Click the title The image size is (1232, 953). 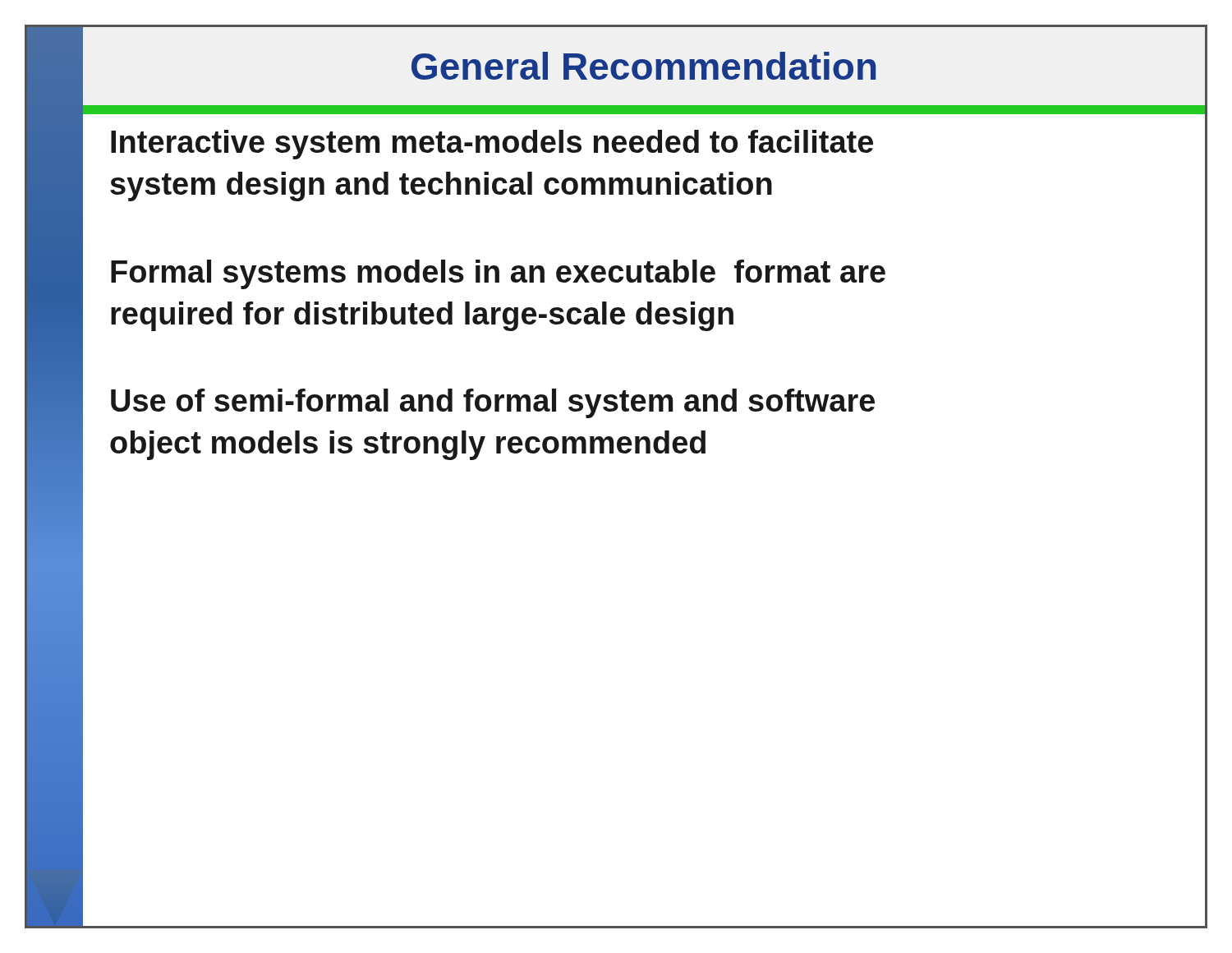click(x=644, y=66)
